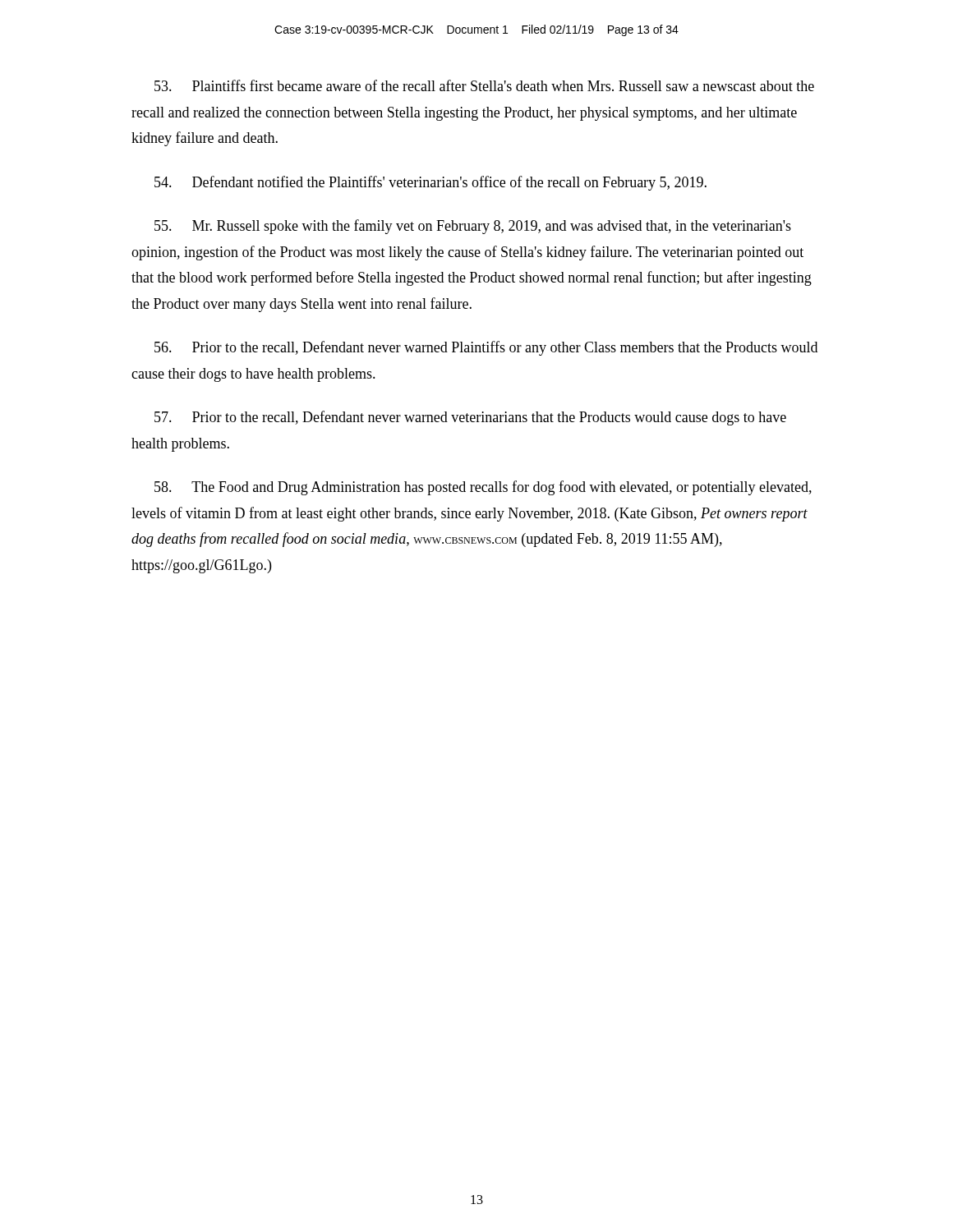The height and width of the screenshot is (1232, 953).
Task: Locate the list item with the text "57. Prior to"
Action: point(459,428)
